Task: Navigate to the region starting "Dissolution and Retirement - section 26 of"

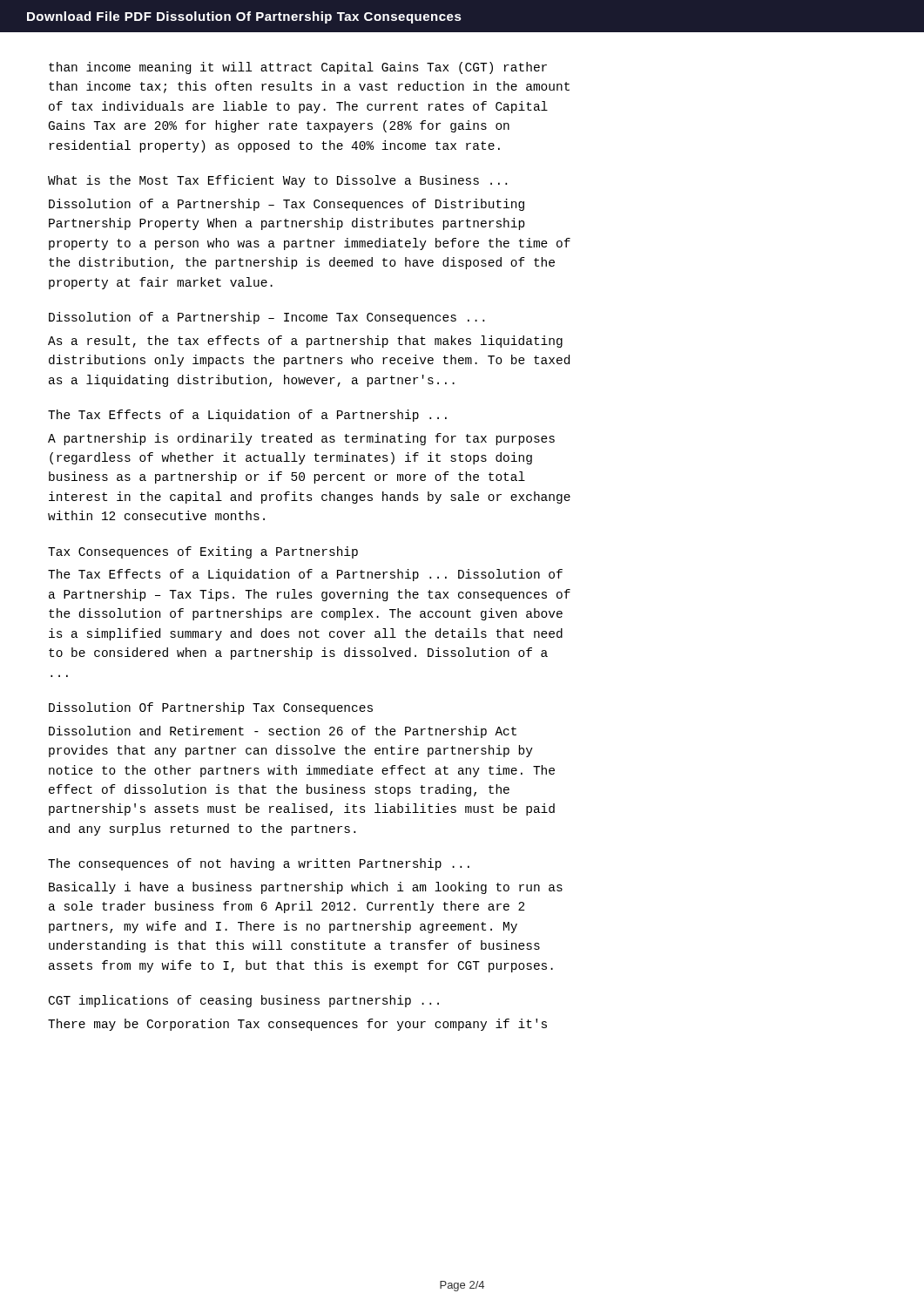Action: tap(302, 781)
